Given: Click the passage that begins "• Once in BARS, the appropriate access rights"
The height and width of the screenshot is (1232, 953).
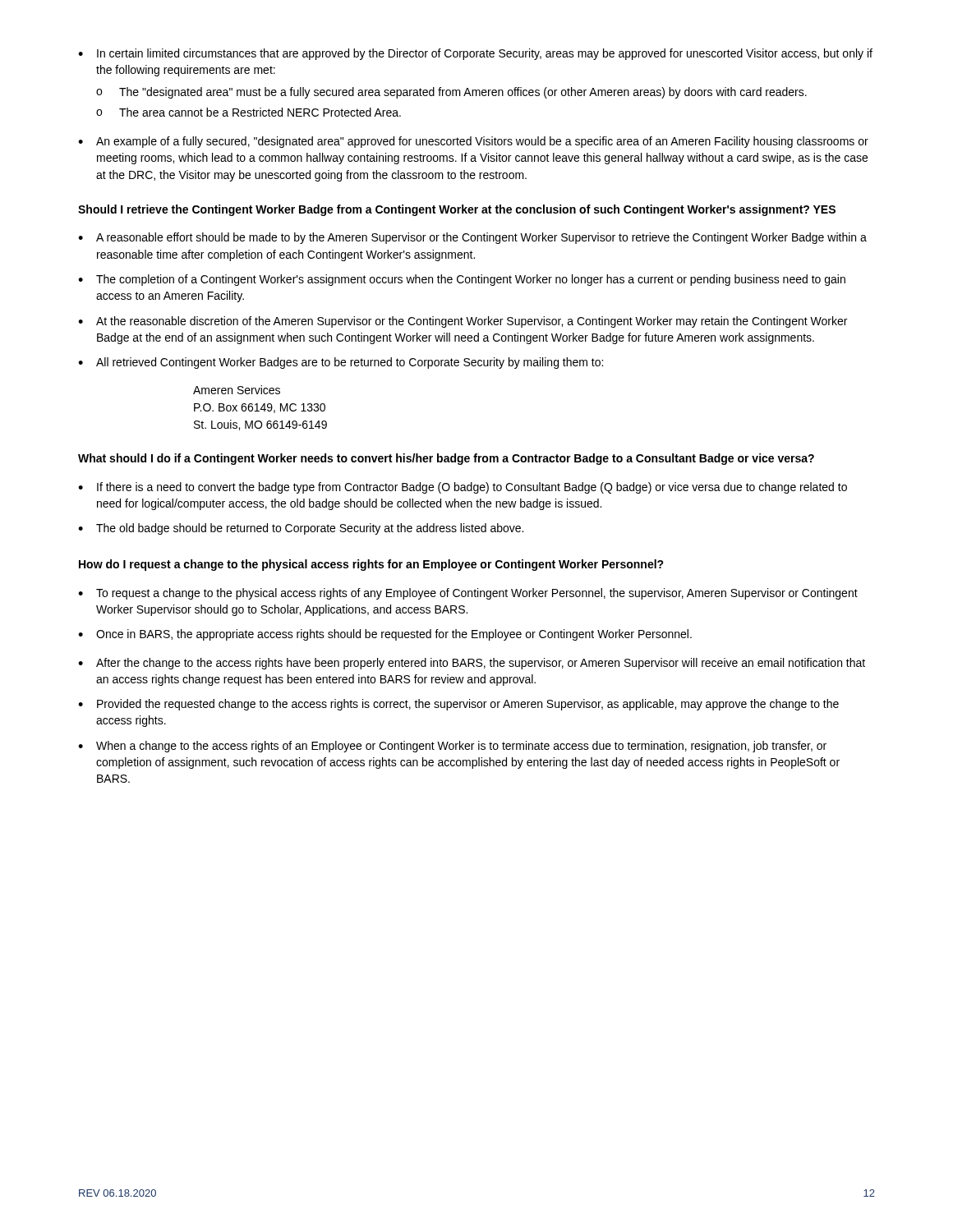Looking at the screenshot, I should point(476,636).
